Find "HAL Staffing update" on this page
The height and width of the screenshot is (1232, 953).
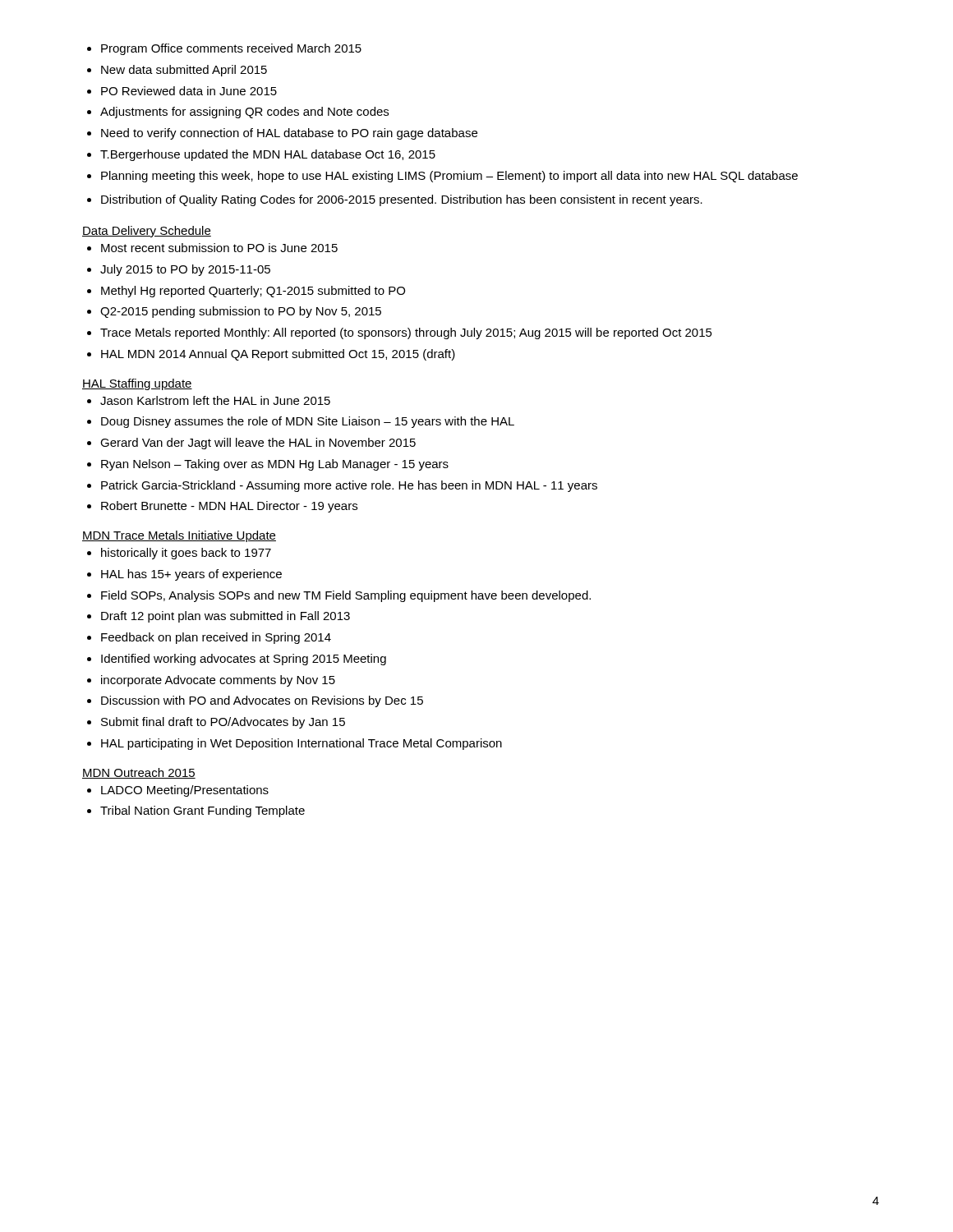(137, 383)
